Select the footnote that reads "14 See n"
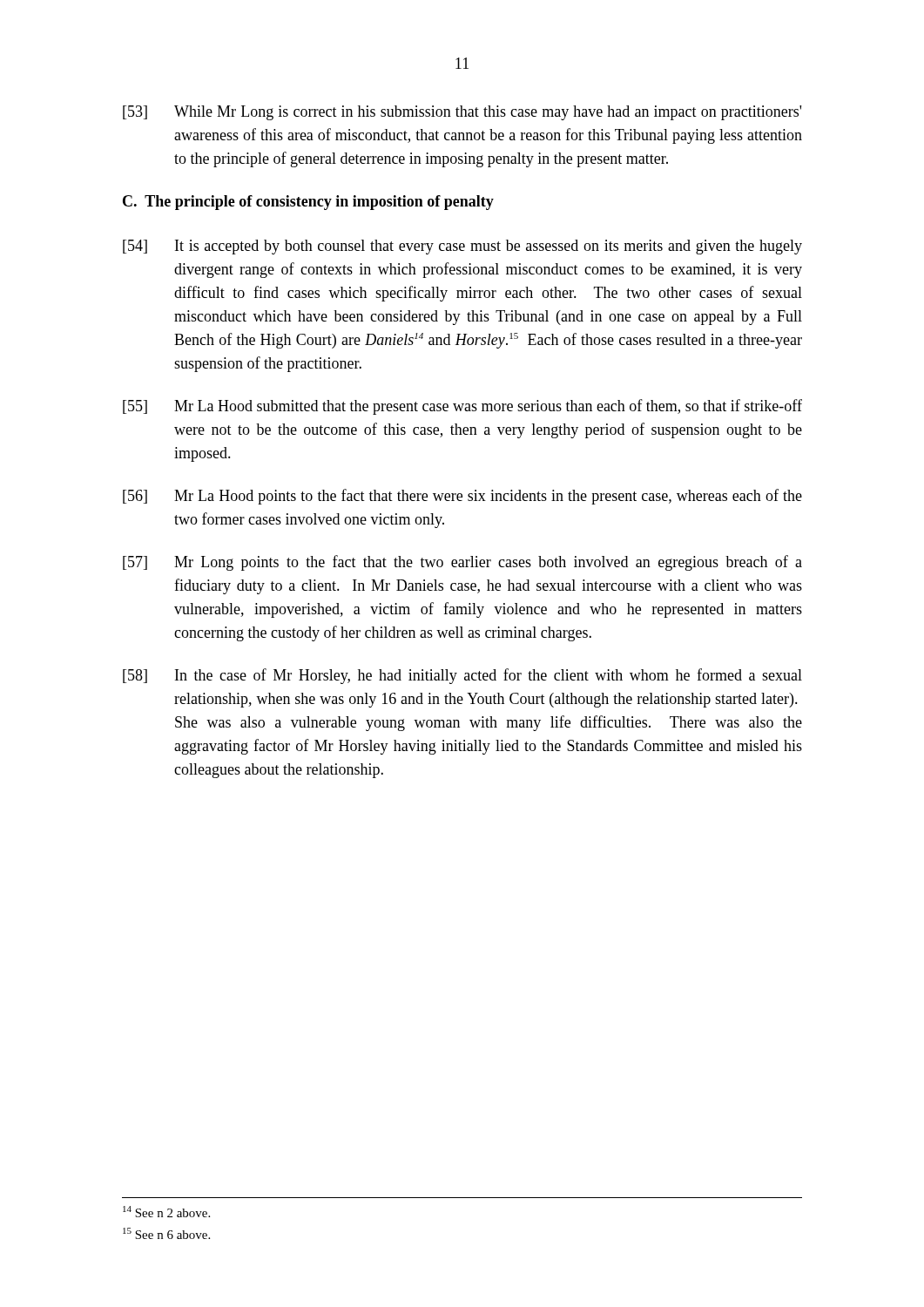924x1307 pixels. (x=166, y=1212)
